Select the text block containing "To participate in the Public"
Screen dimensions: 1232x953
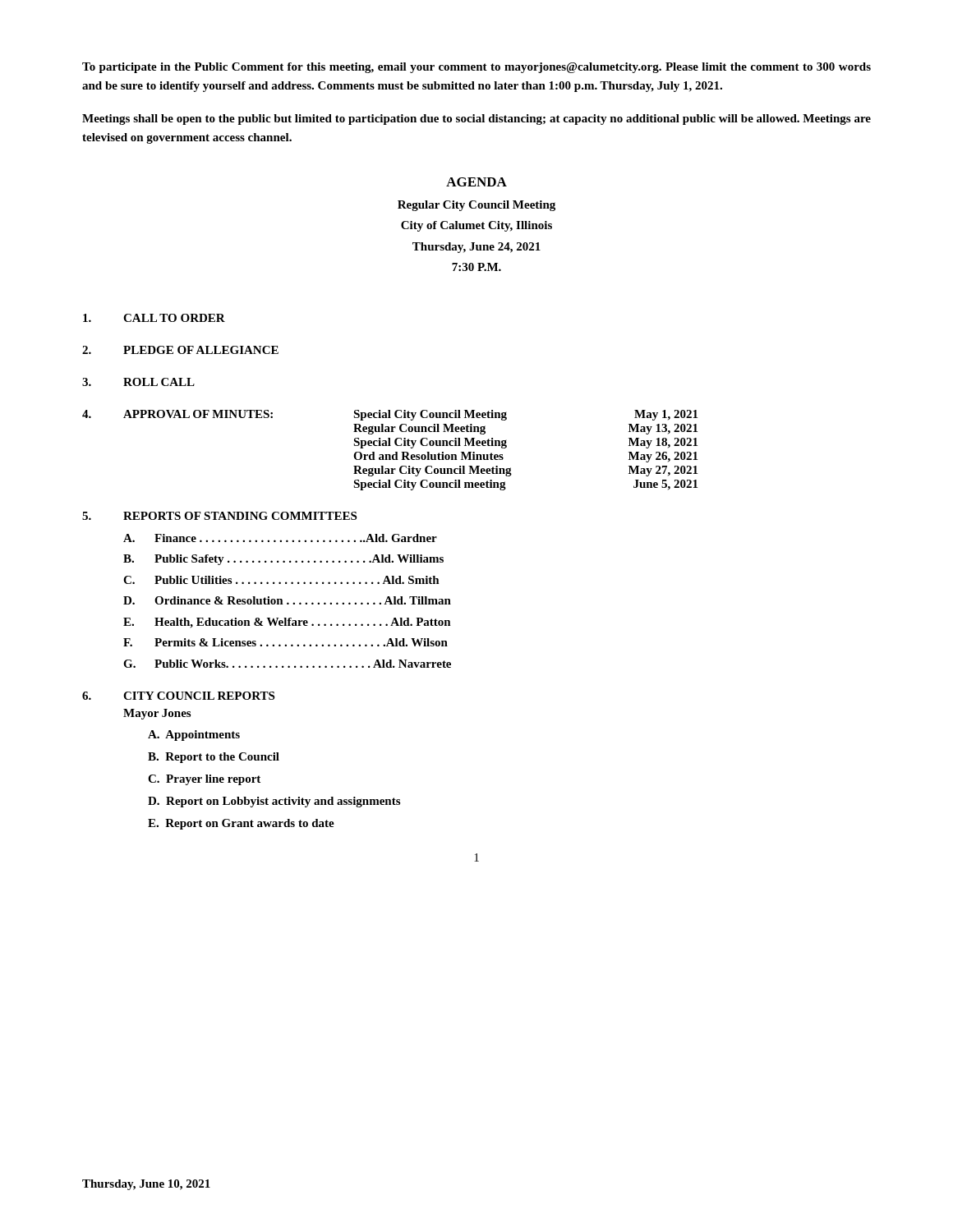coord(476,76)
